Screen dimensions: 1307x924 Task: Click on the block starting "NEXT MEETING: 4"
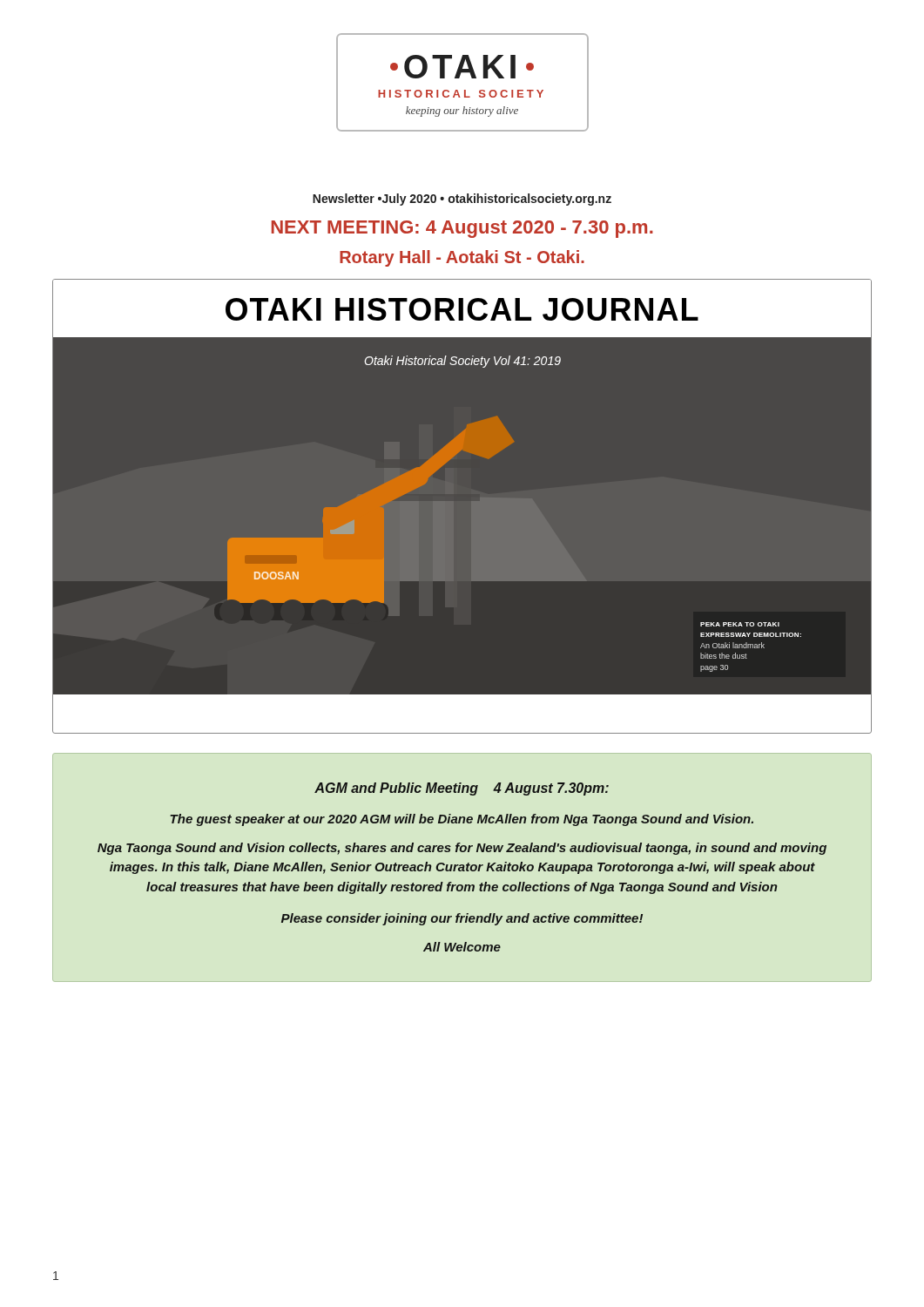(462, 227)
